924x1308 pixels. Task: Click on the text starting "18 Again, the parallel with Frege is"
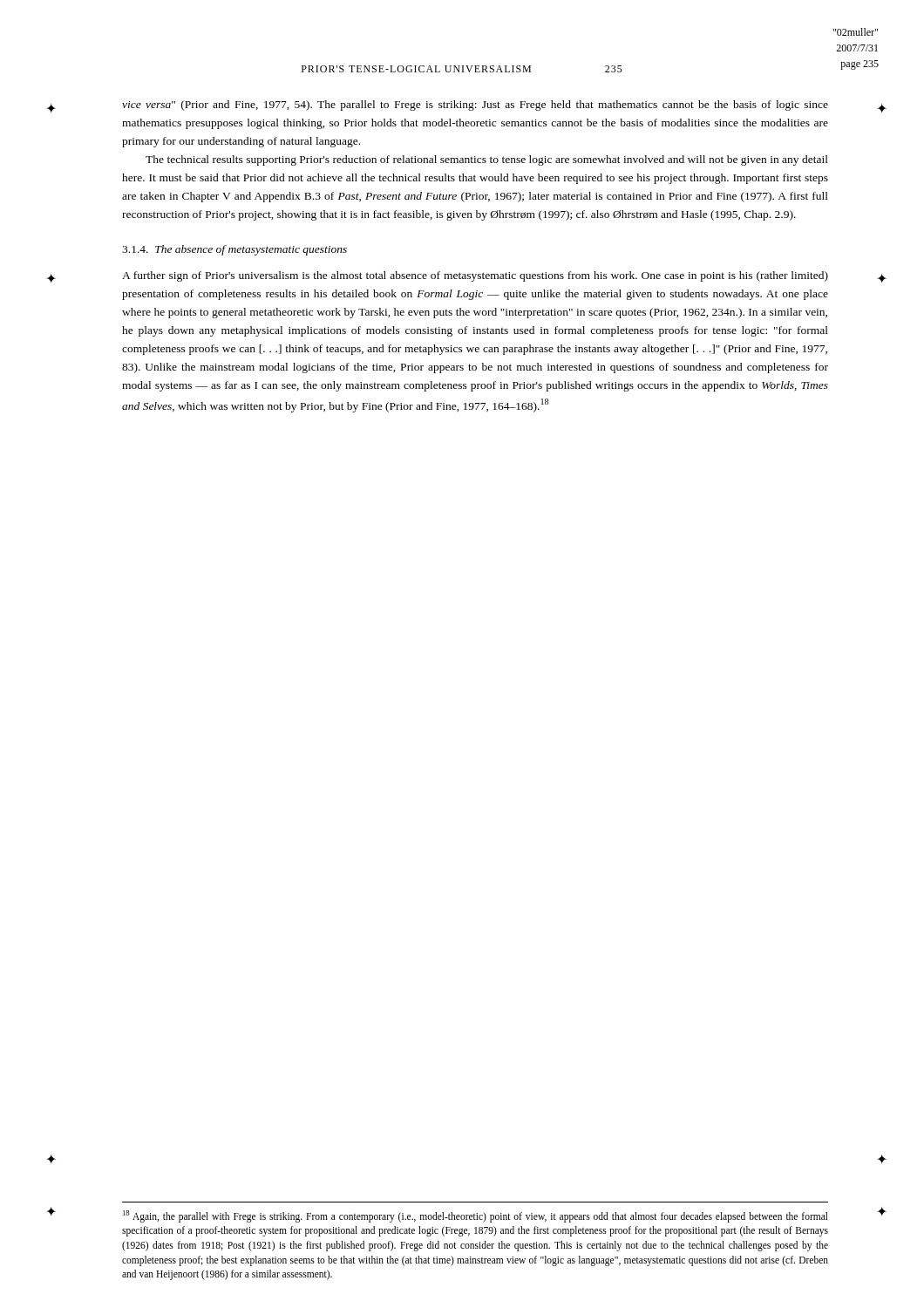[475, 1245]
